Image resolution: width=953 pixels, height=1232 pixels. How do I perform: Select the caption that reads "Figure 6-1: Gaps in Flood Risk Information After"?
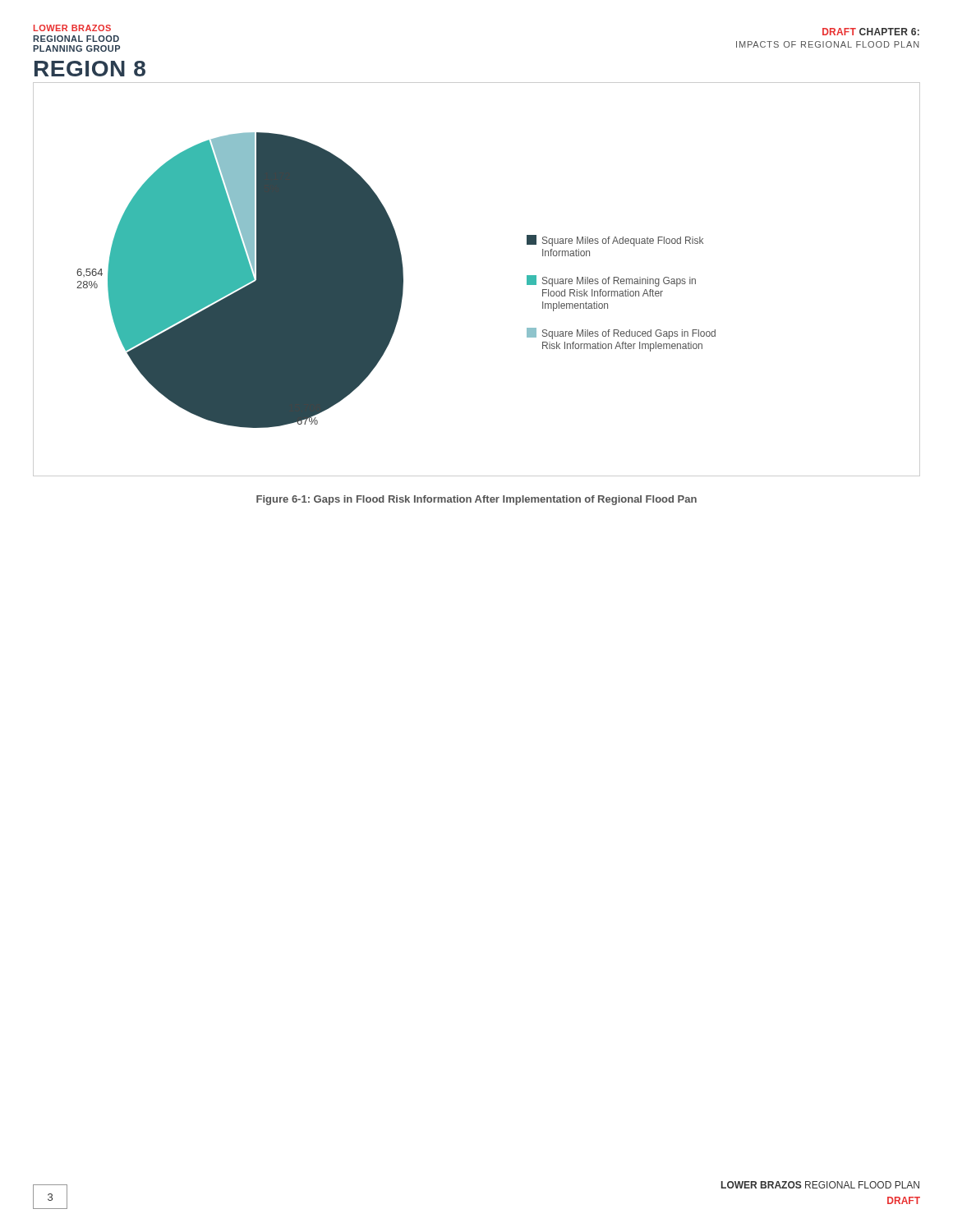click(x=476, y=499)
